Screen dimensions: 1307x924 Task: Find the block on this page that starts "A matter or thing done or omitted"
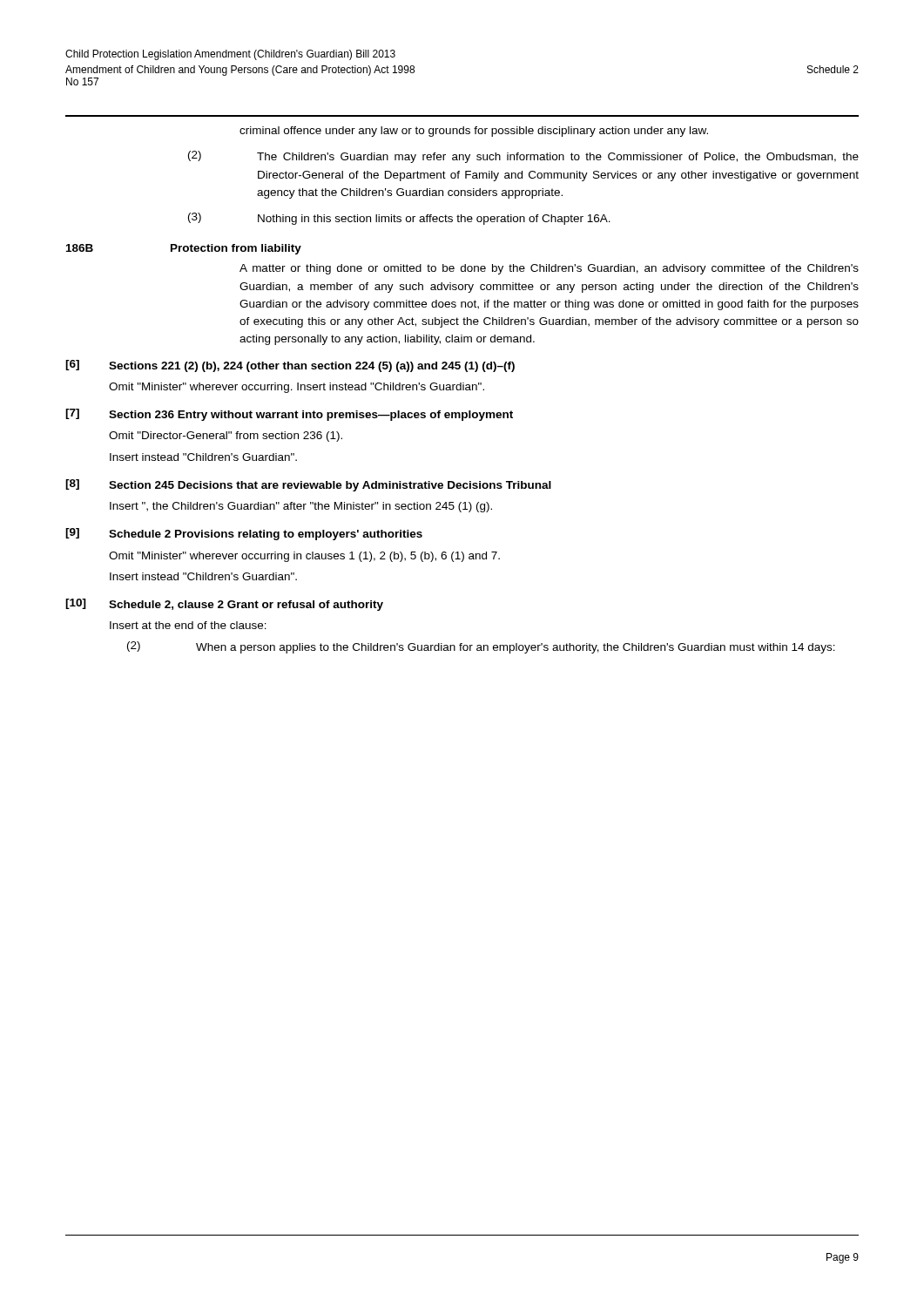coord(549,303)
